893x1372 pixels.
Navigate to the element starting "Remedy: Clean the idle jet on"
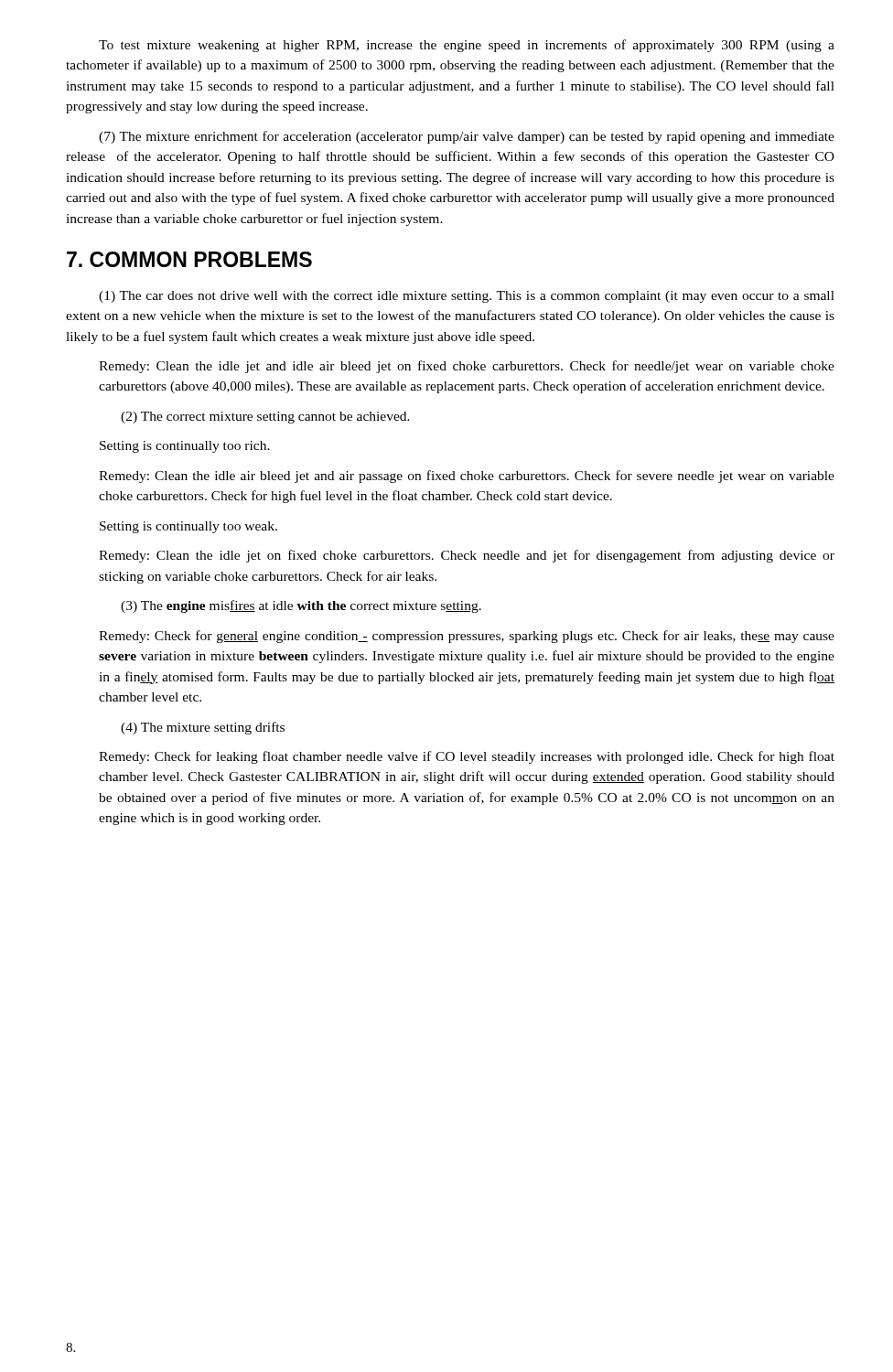(x=467, y=566)
